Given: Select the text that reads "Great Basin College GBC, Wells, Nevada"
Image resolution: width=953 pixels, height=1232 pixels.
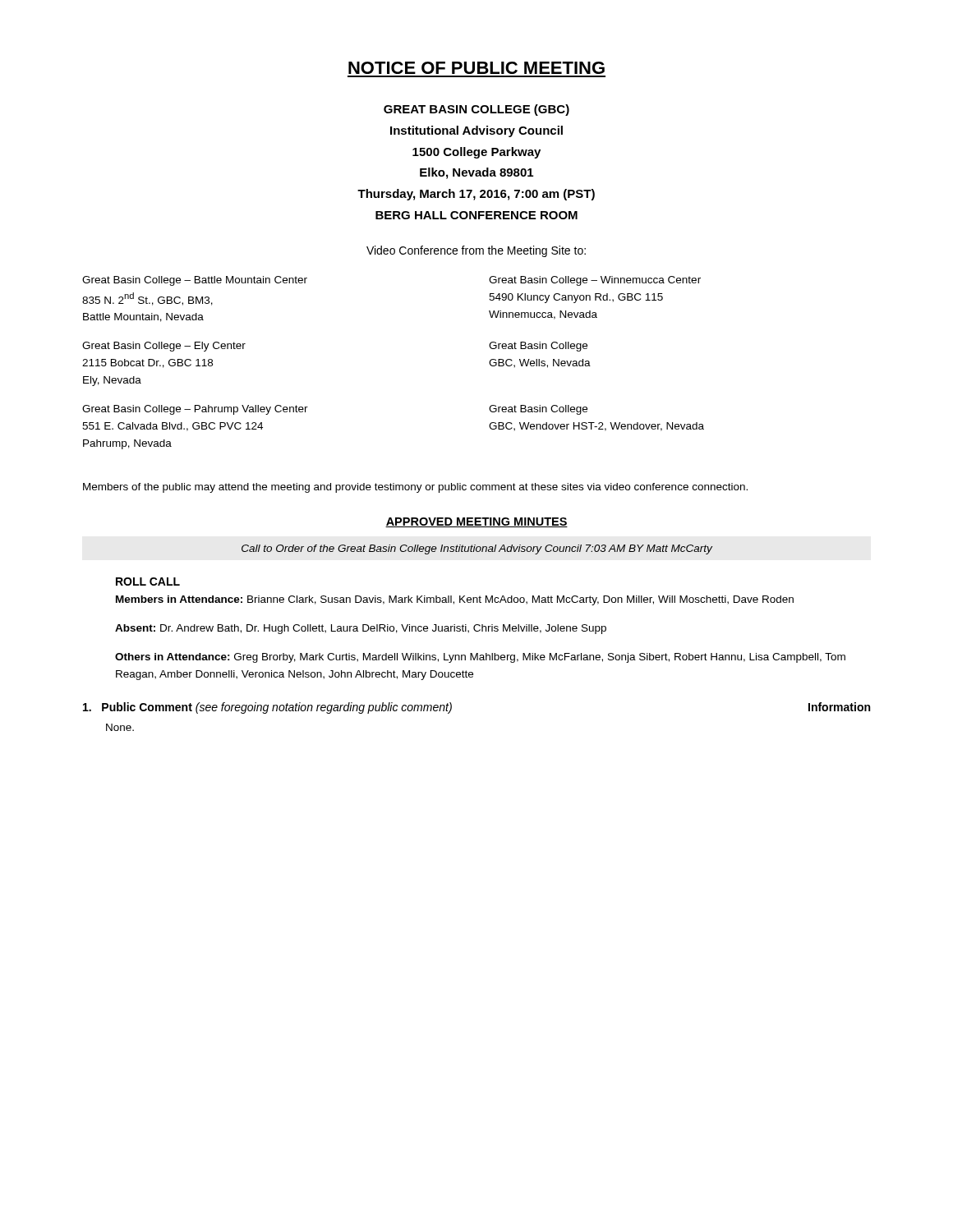Looking at the screenshot, I should 540,354.
